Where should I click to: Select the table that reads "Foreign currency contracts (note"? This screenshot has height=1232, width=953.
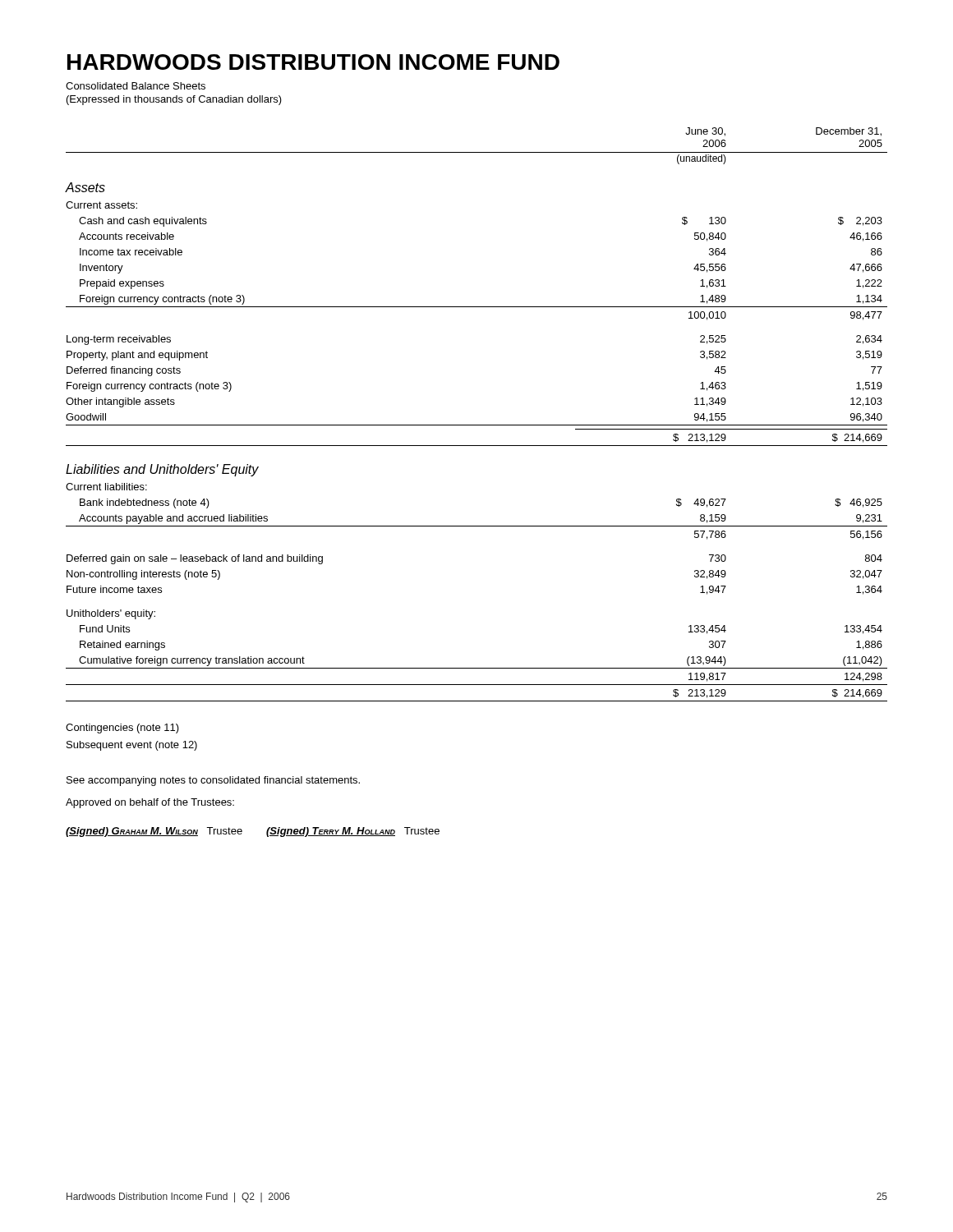click(476, 411)
